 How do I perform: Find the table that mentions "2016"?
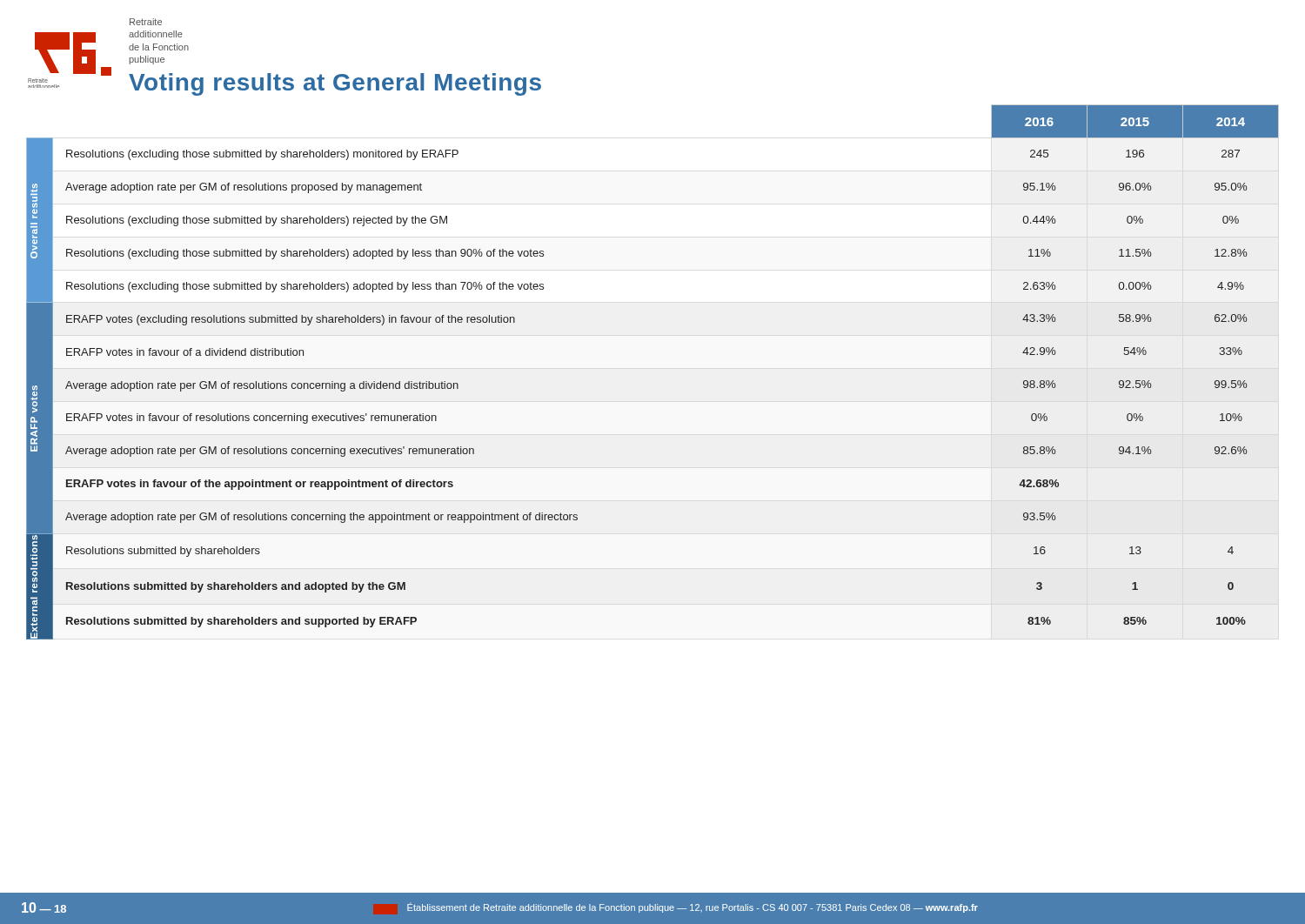(652, 372)
